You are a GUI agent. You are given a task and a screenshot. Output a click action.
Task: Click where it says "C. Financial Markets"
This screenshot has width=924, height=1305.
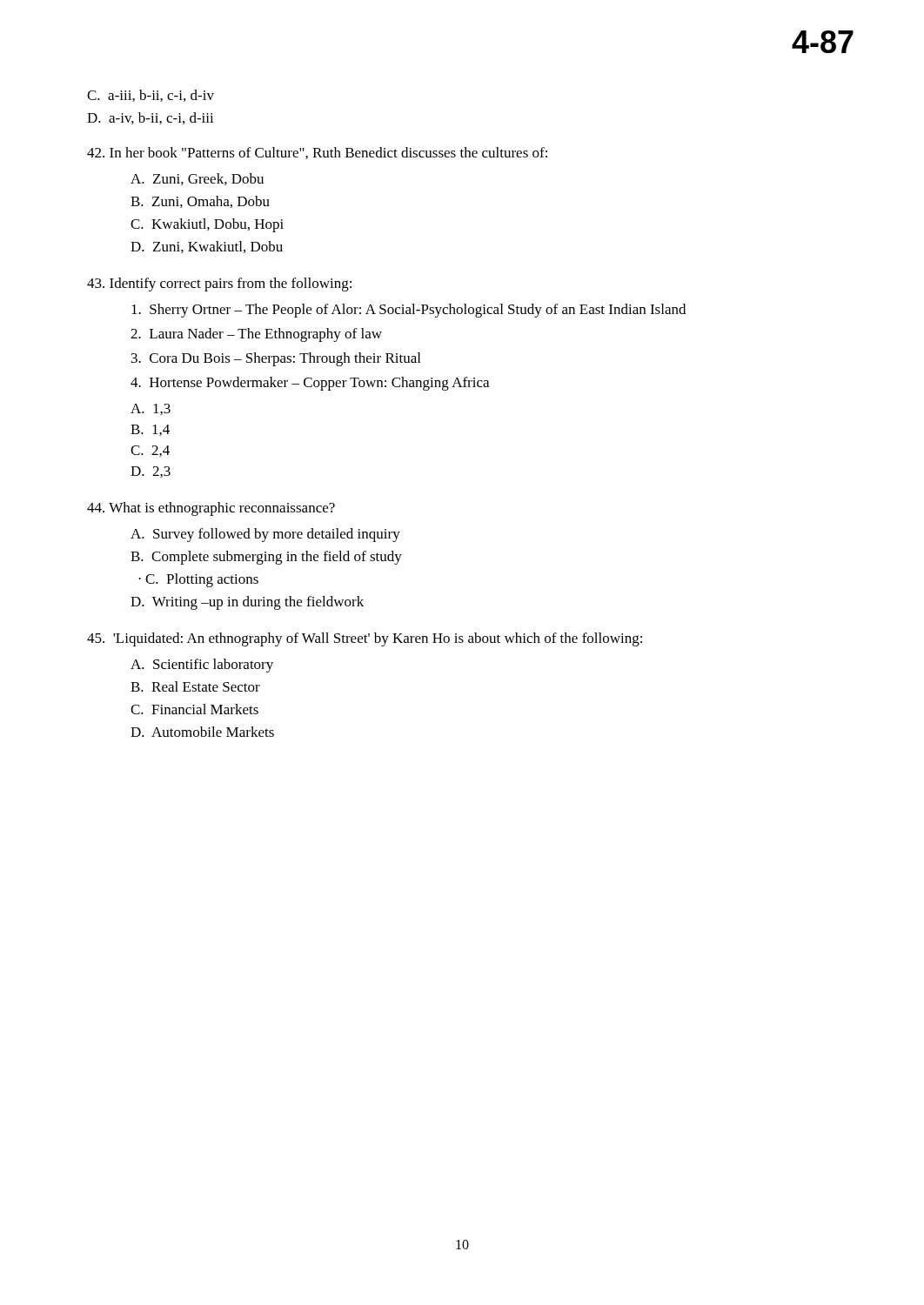(x=195, y=709)
